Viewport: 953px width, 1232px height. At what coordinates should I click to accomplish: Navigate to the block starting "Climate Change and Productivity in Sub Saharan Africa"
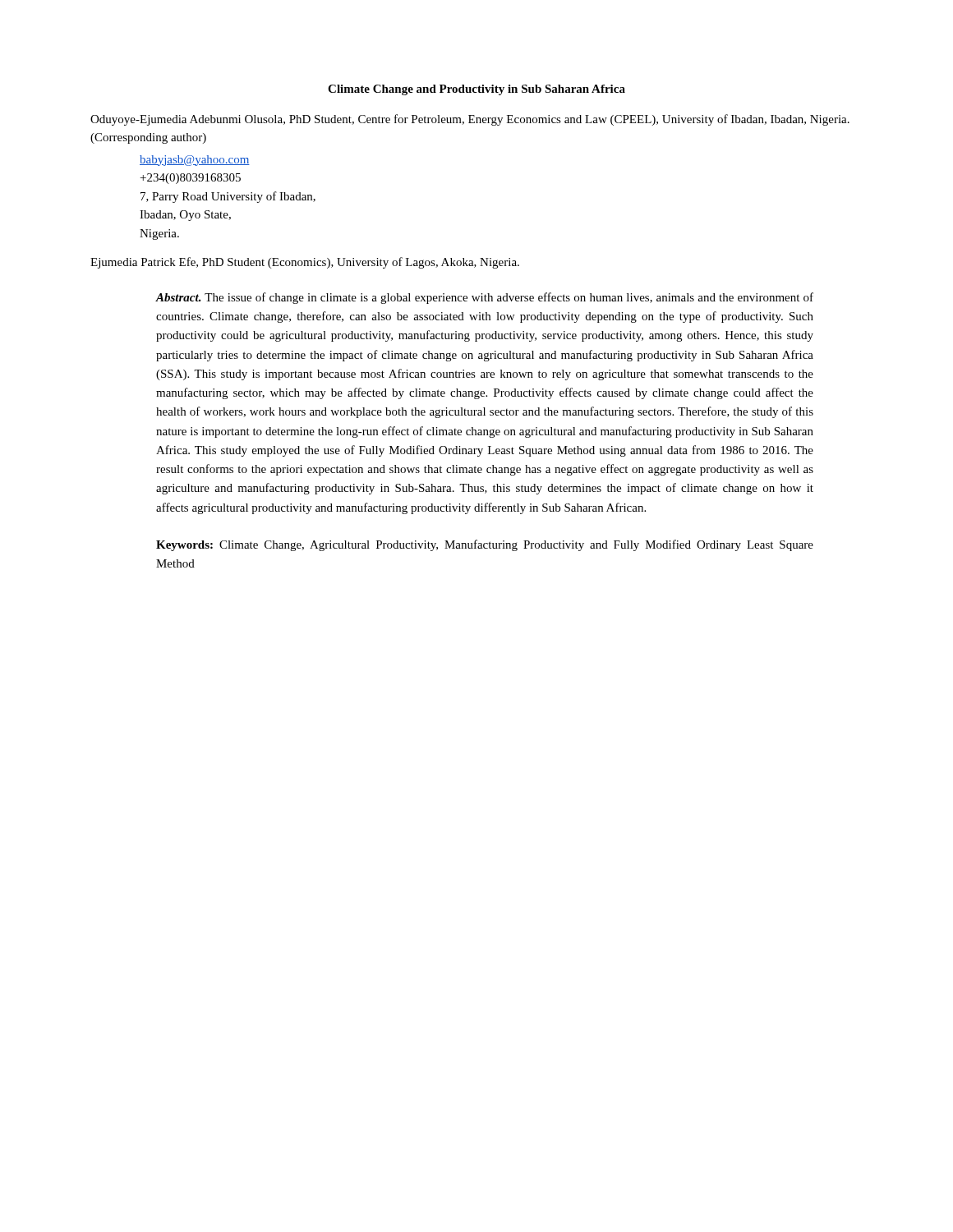[x=476, y=89]
